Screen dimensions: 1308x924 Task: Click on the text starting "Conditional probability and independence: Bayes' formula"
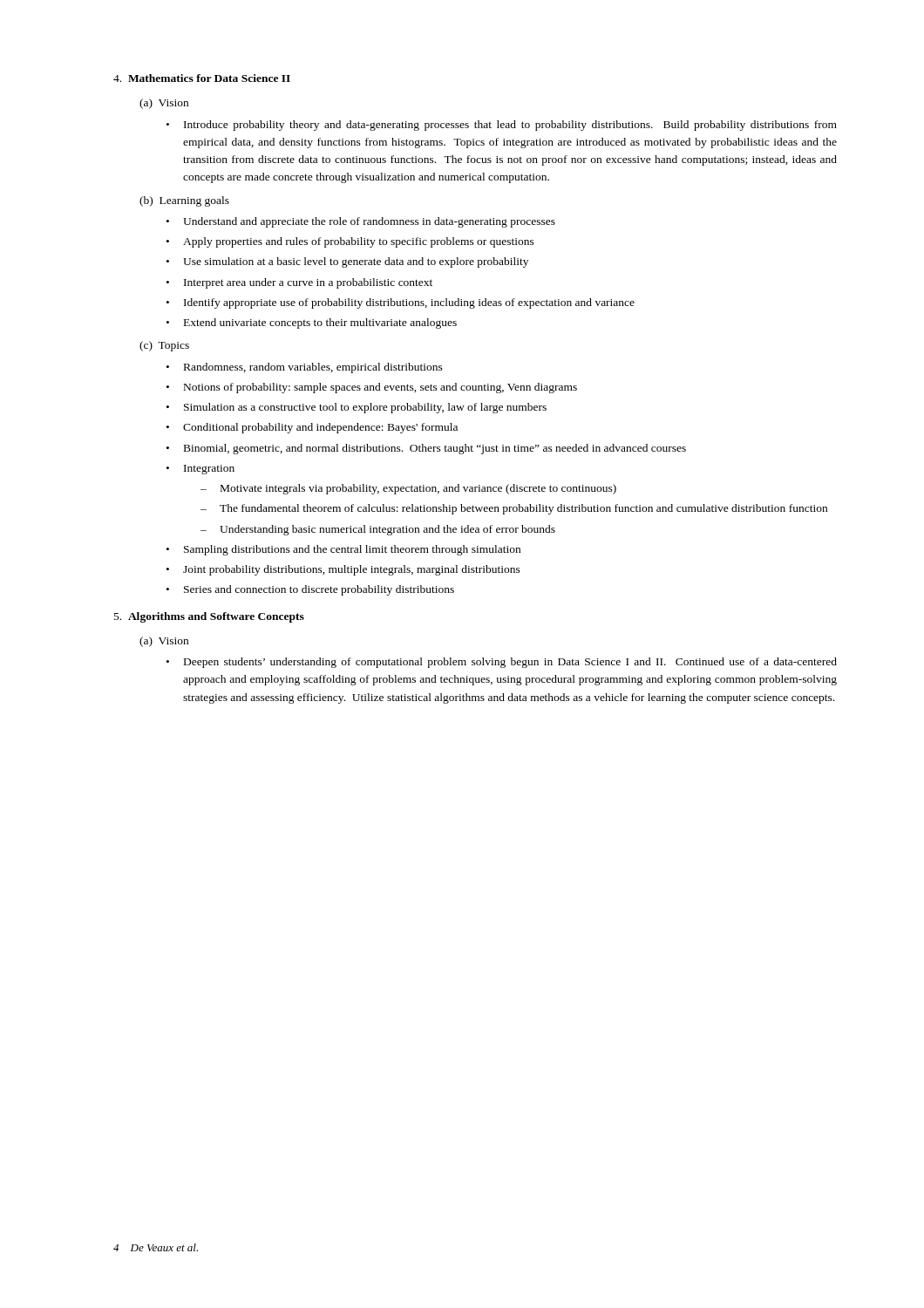click(x=321, y=427)
